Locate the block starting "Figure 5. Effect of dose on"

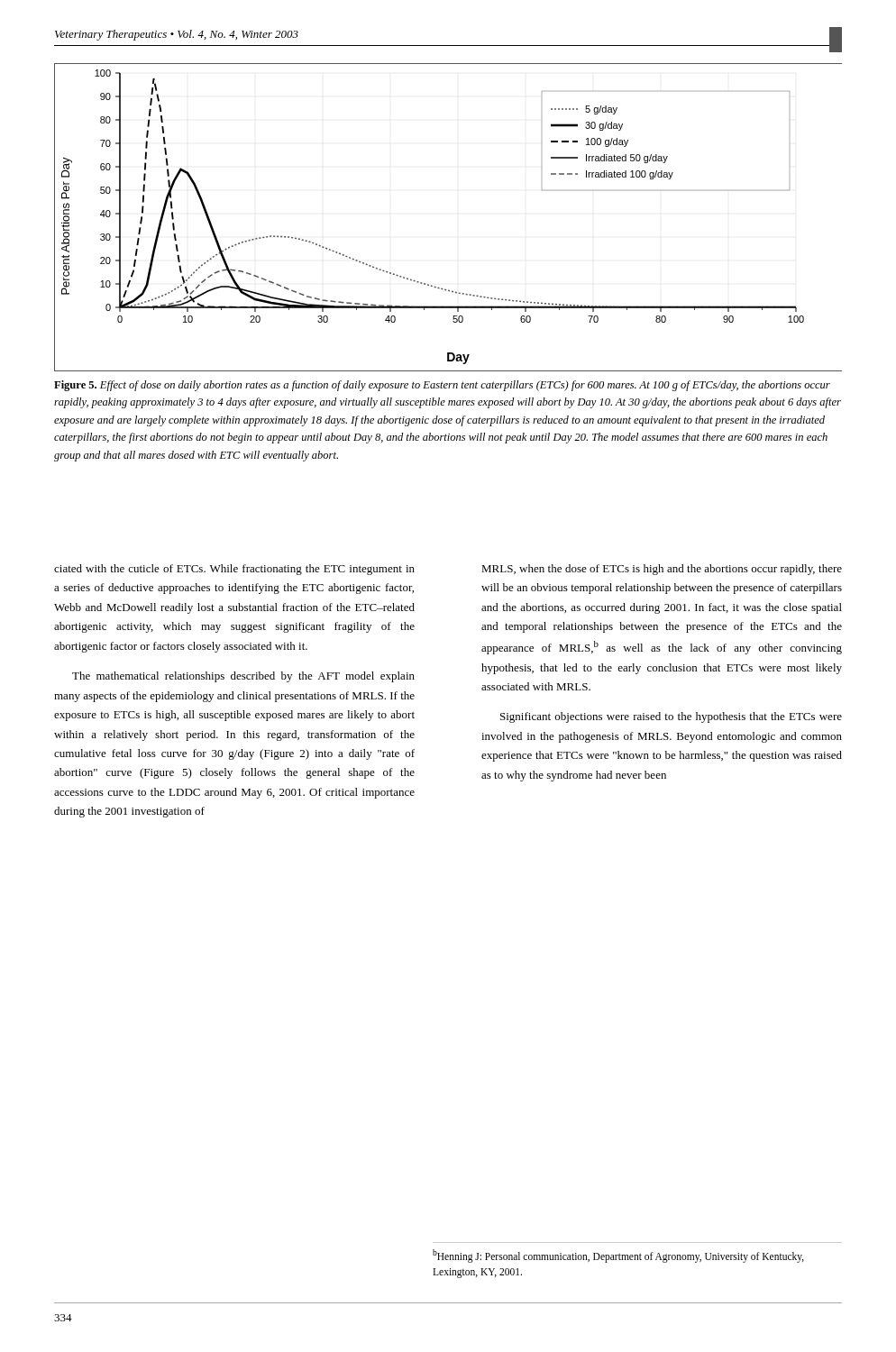pos(448,420)
